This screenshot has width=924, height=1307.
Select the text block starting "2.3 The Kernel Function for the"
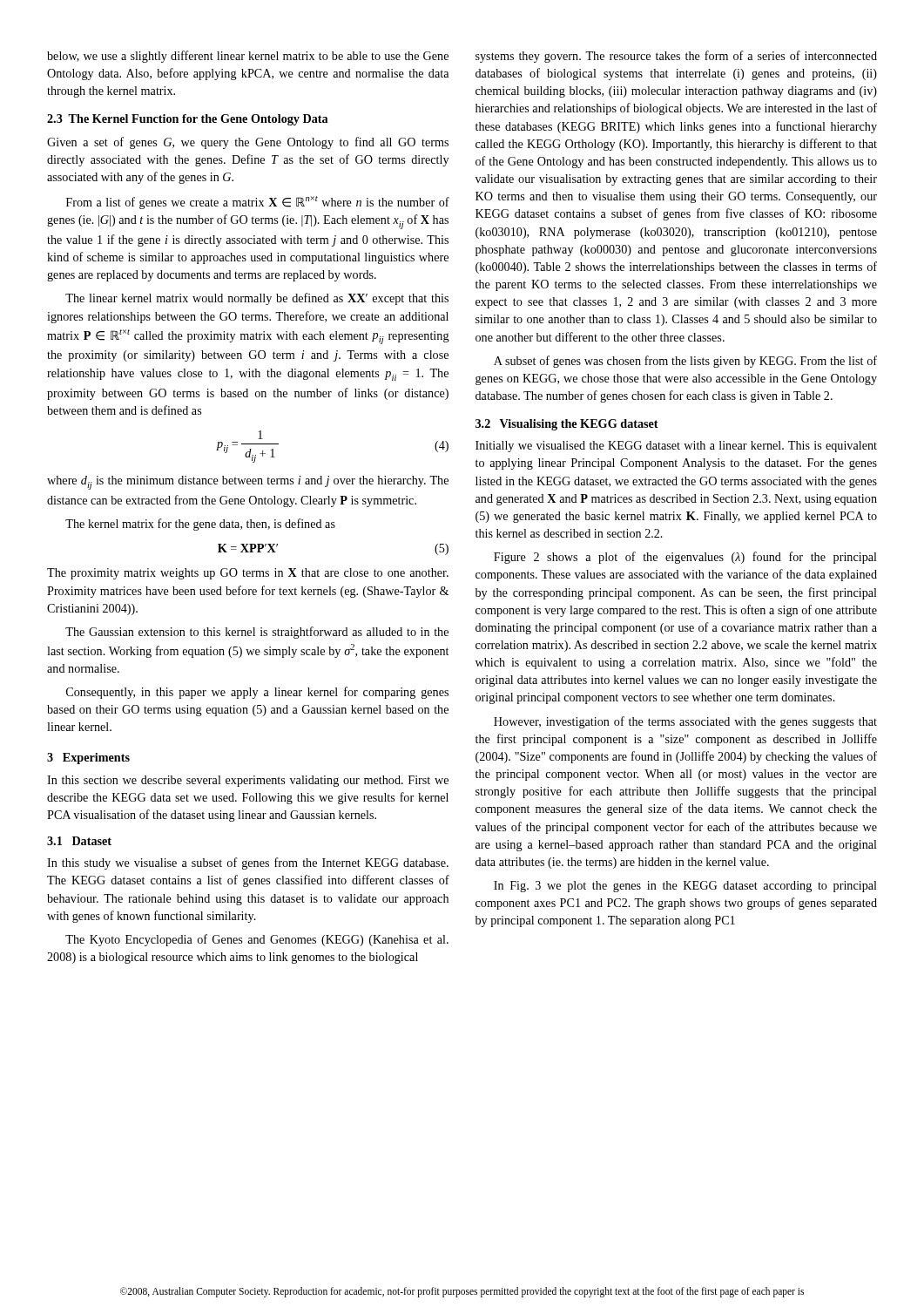click(x=248, y=119)
